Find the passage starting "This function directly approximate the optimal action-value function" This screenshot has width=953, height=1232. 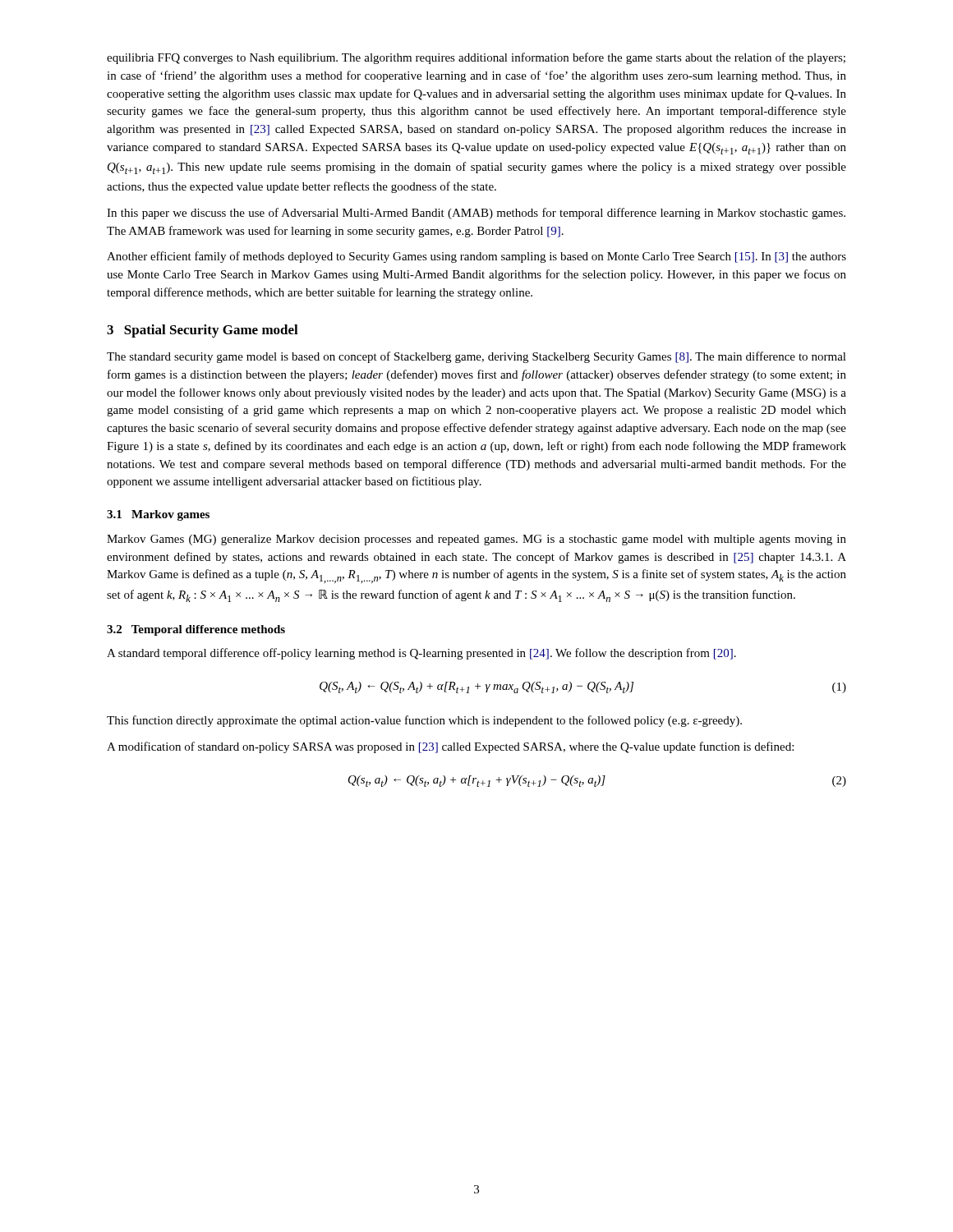476,721
